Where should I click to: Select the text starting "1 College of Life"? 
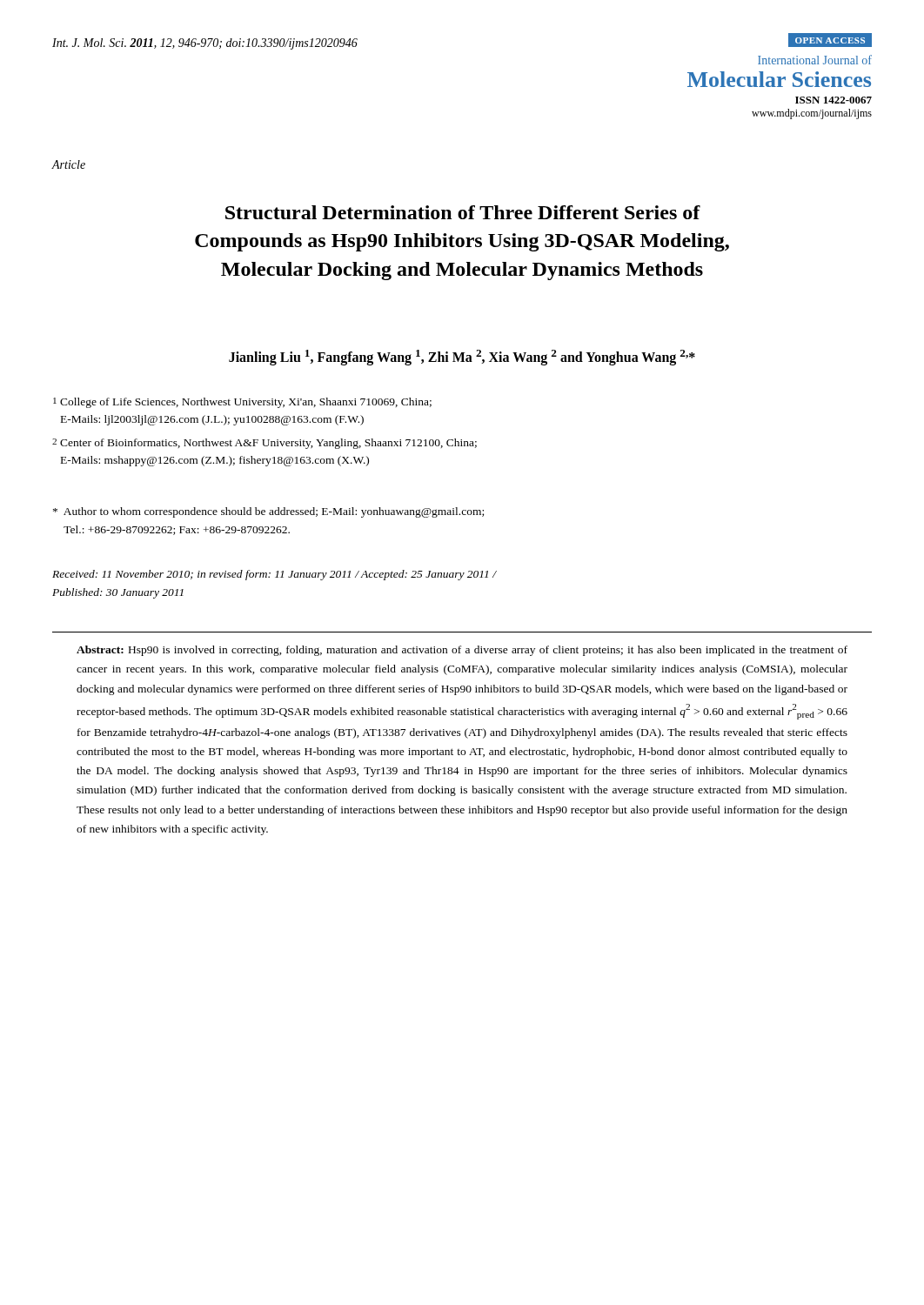tap(242, 411)
